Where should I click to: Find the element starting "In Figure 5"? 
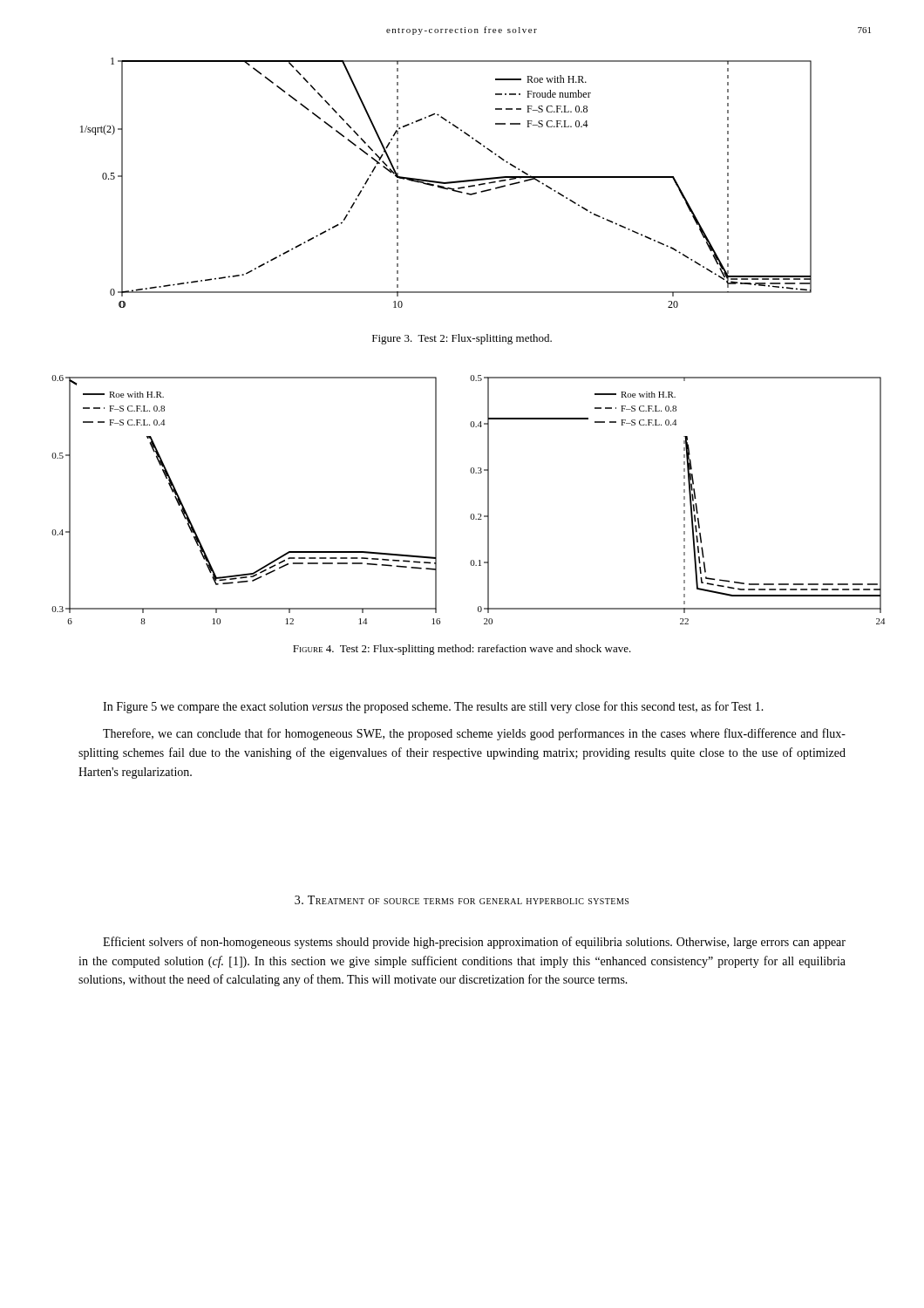click(x=462, y=740)
